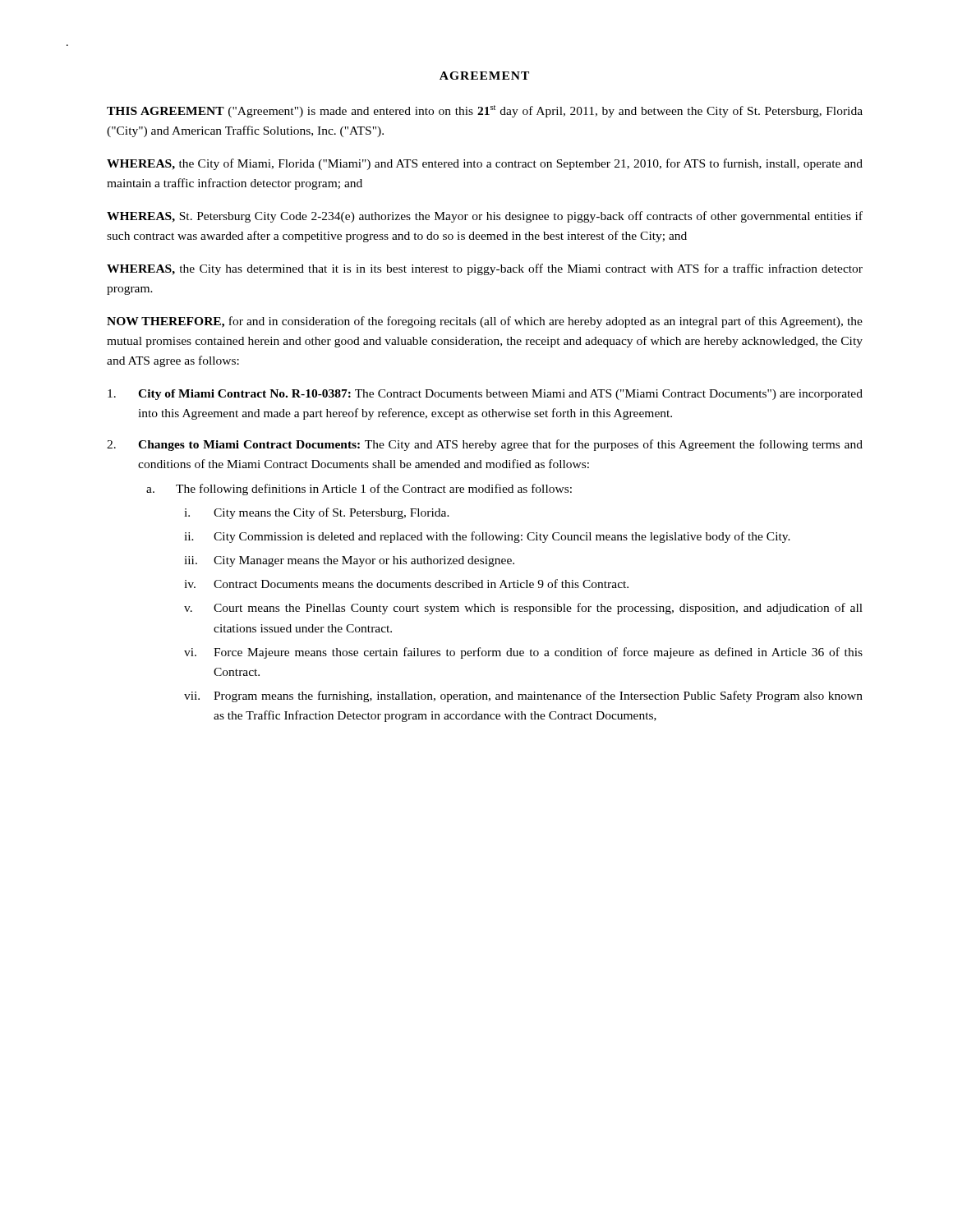Find the block on this page that starts "WHEREAS, the City of"

tap(485, 173)
